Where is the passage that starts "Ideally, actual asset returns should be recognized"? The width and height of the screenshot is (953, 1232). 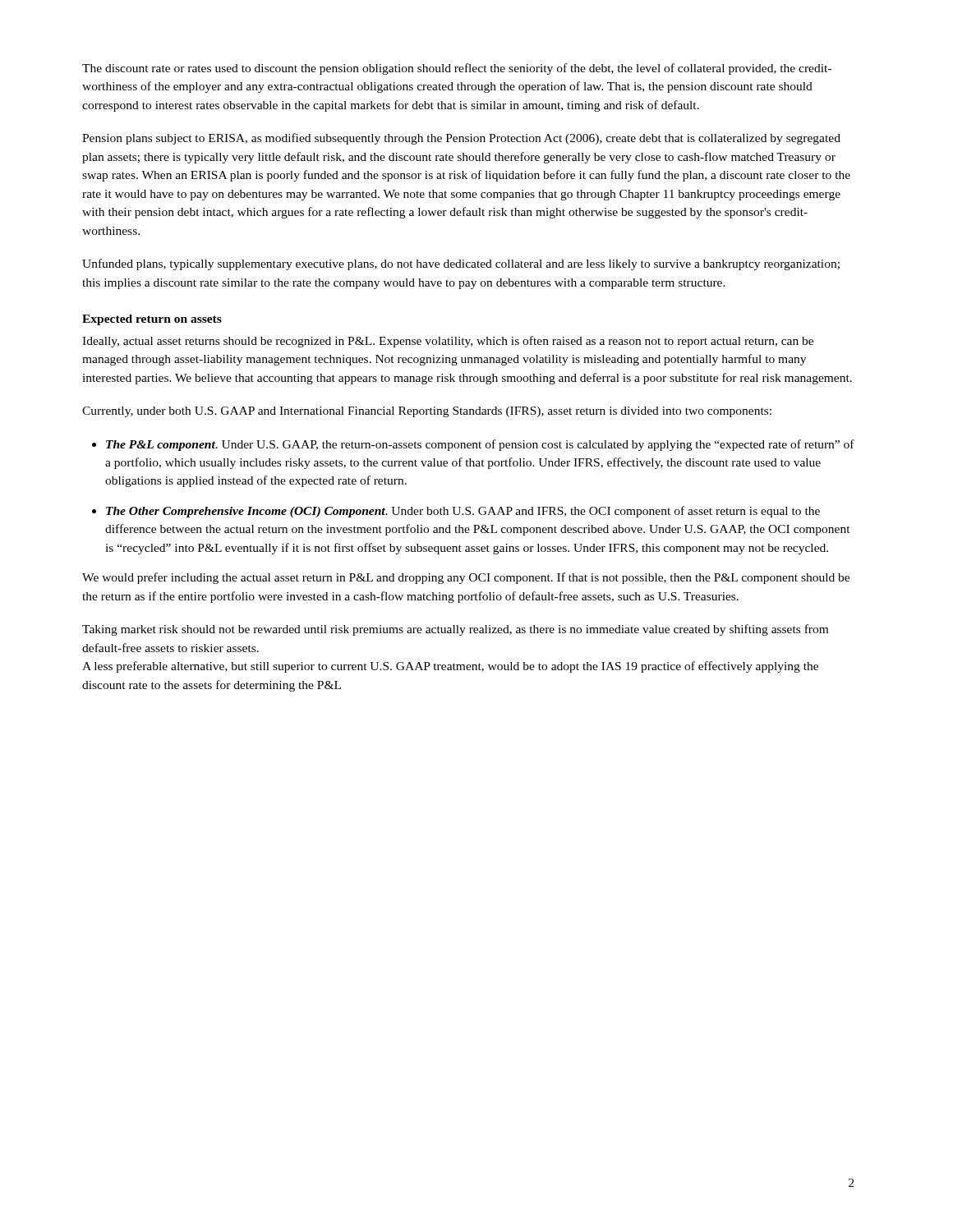tap(467, 359)
